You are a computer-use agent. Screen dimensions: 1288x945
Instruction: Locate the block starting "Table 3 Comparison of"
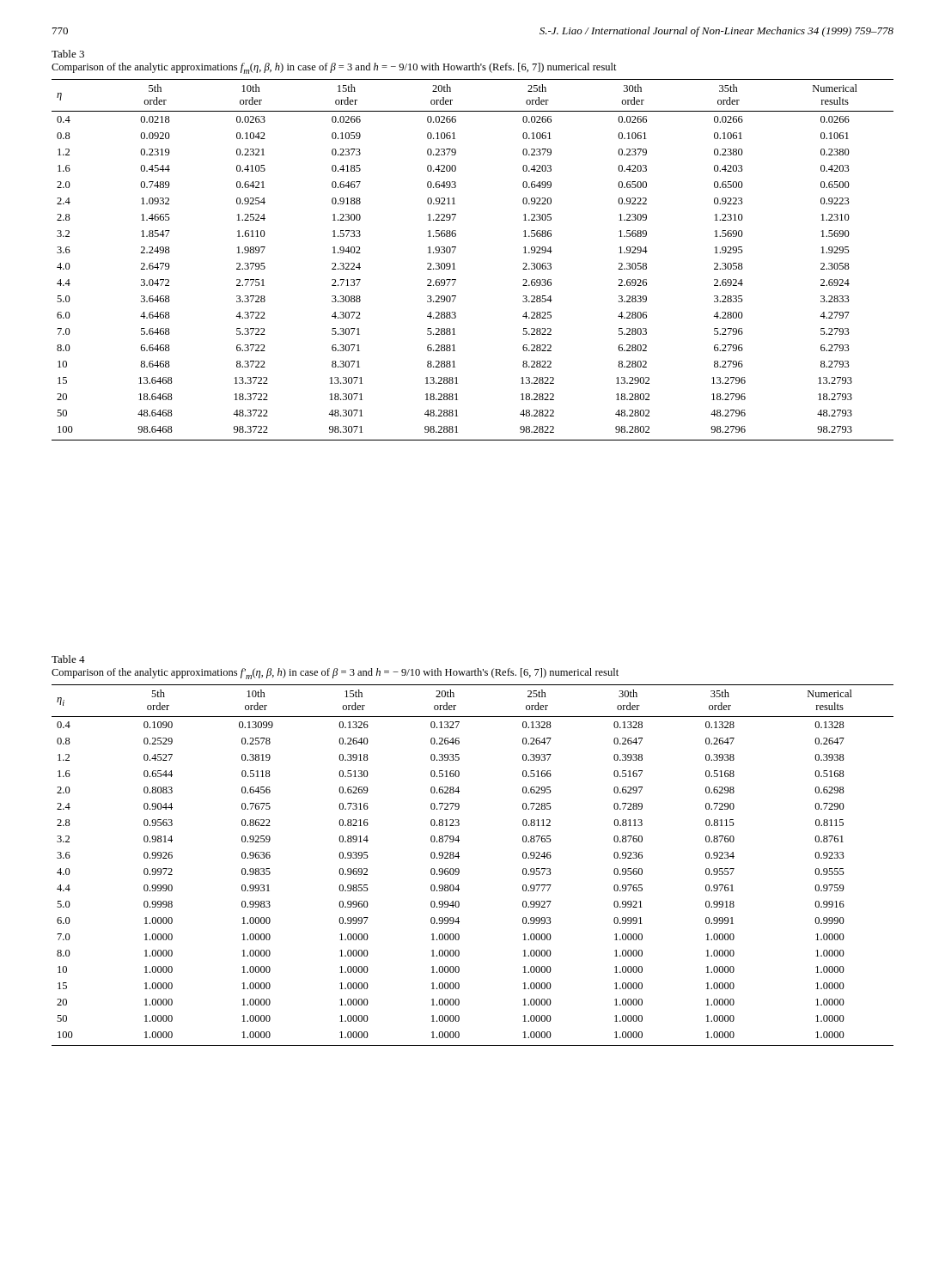[472, 61]
